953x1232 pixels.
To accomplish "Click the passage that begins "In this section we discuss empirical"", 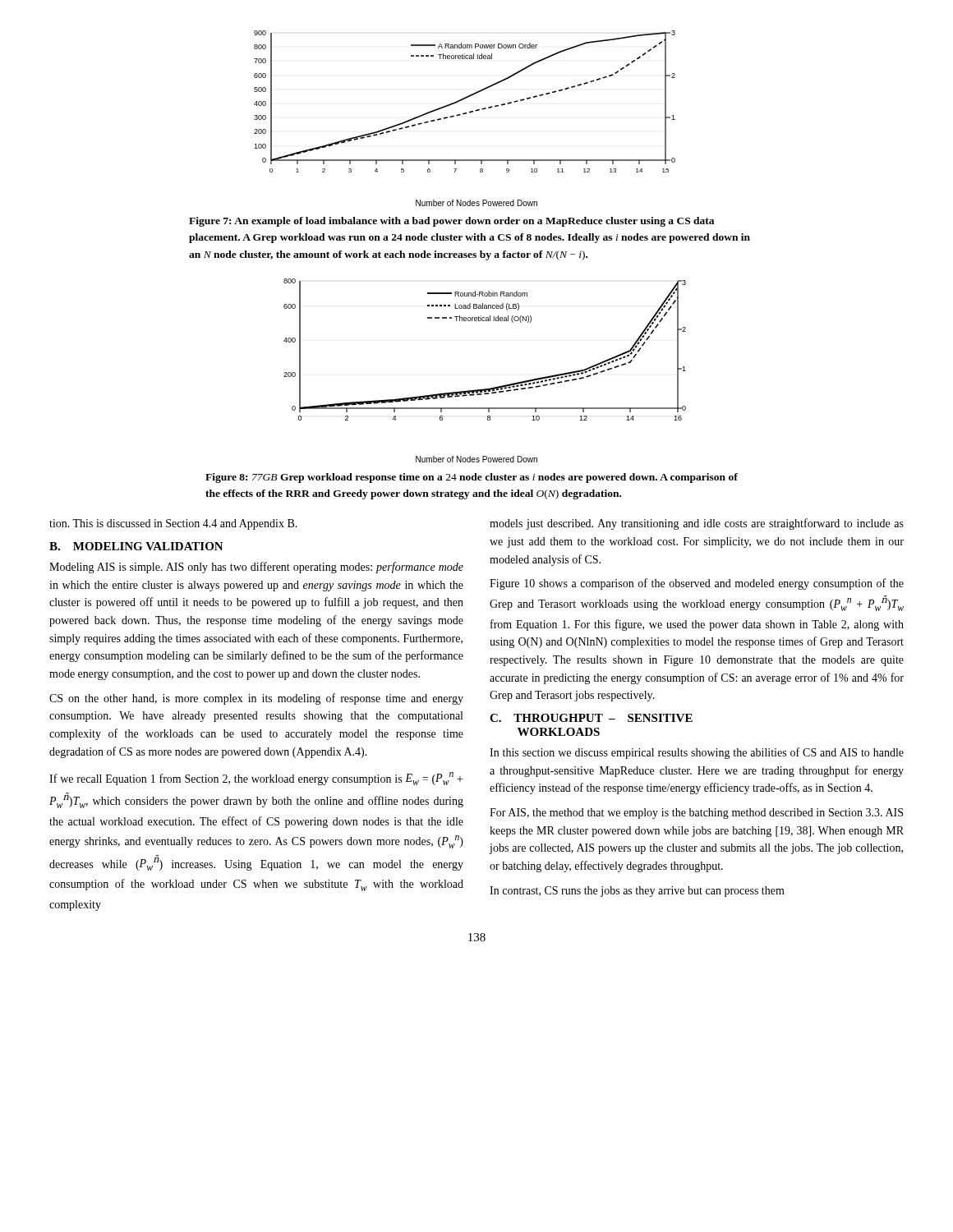I will click(697, 771).
